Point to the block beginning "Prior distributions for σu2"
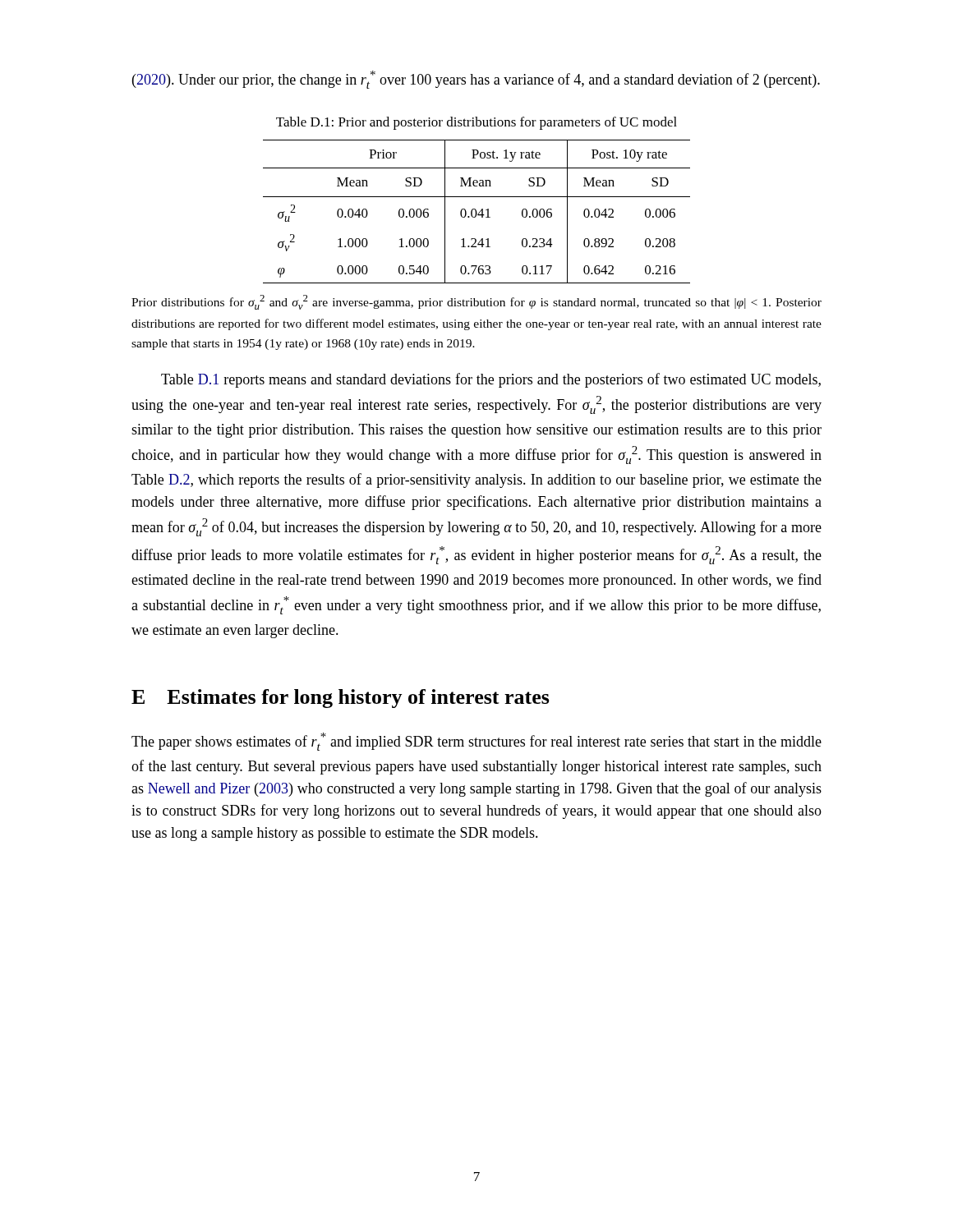Screen dimensions: 1232x953 coord(476,320)
